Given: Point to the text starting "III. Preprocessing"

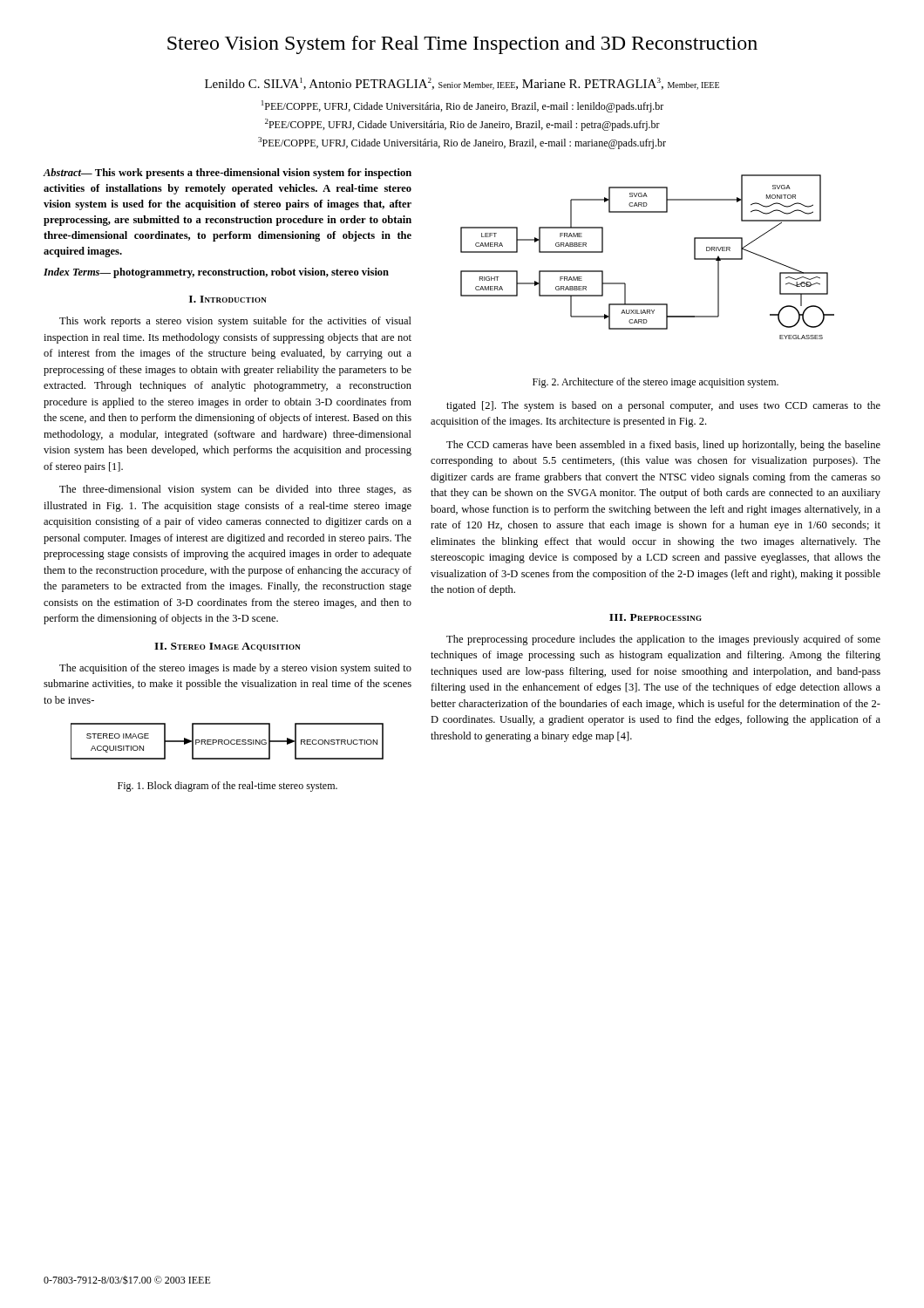Looking at the screenshot, I should pyautogui.click(x=656, y=617).
